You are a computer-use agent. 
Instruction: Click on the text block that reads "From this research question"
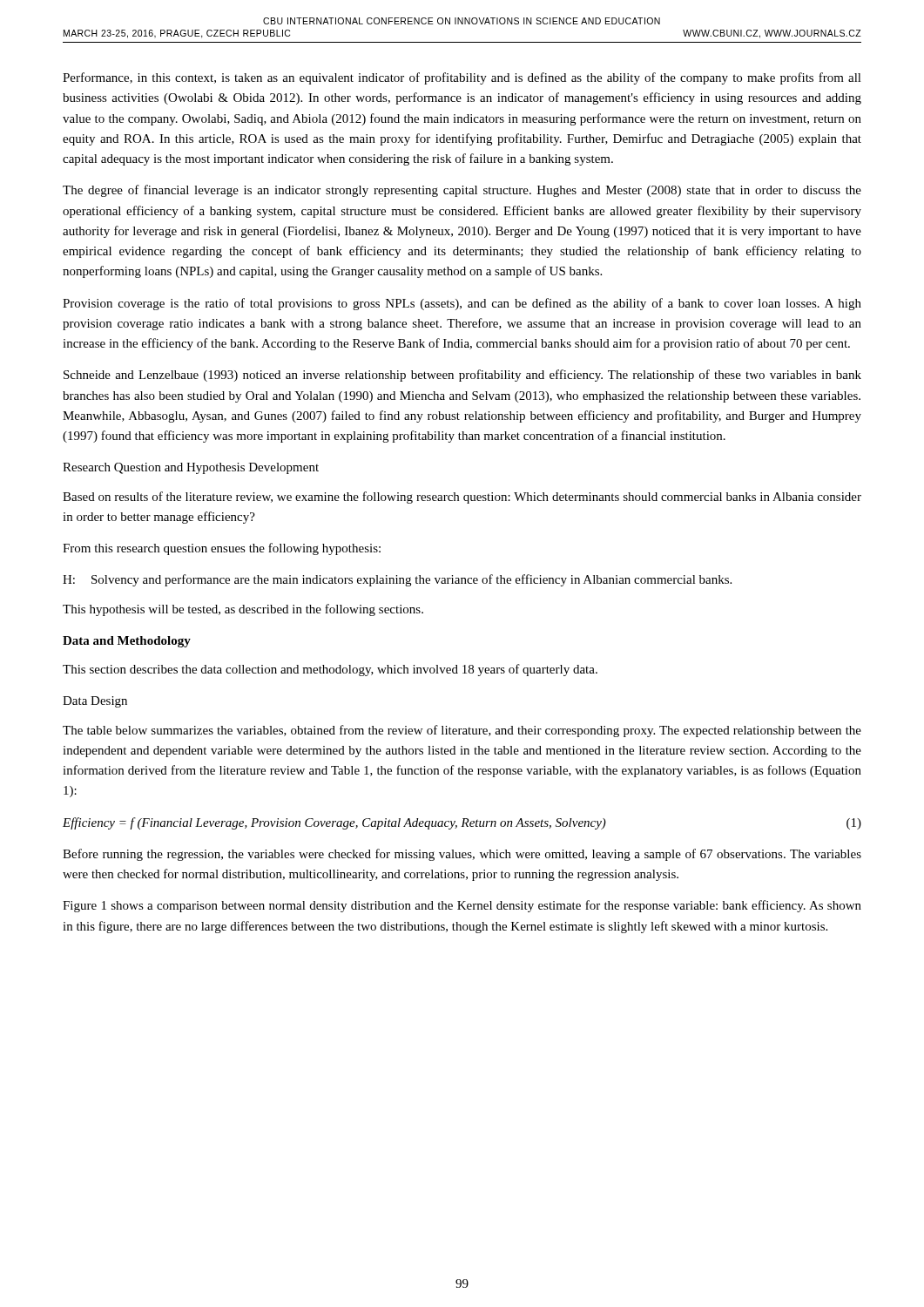click(x=222, y=548)
